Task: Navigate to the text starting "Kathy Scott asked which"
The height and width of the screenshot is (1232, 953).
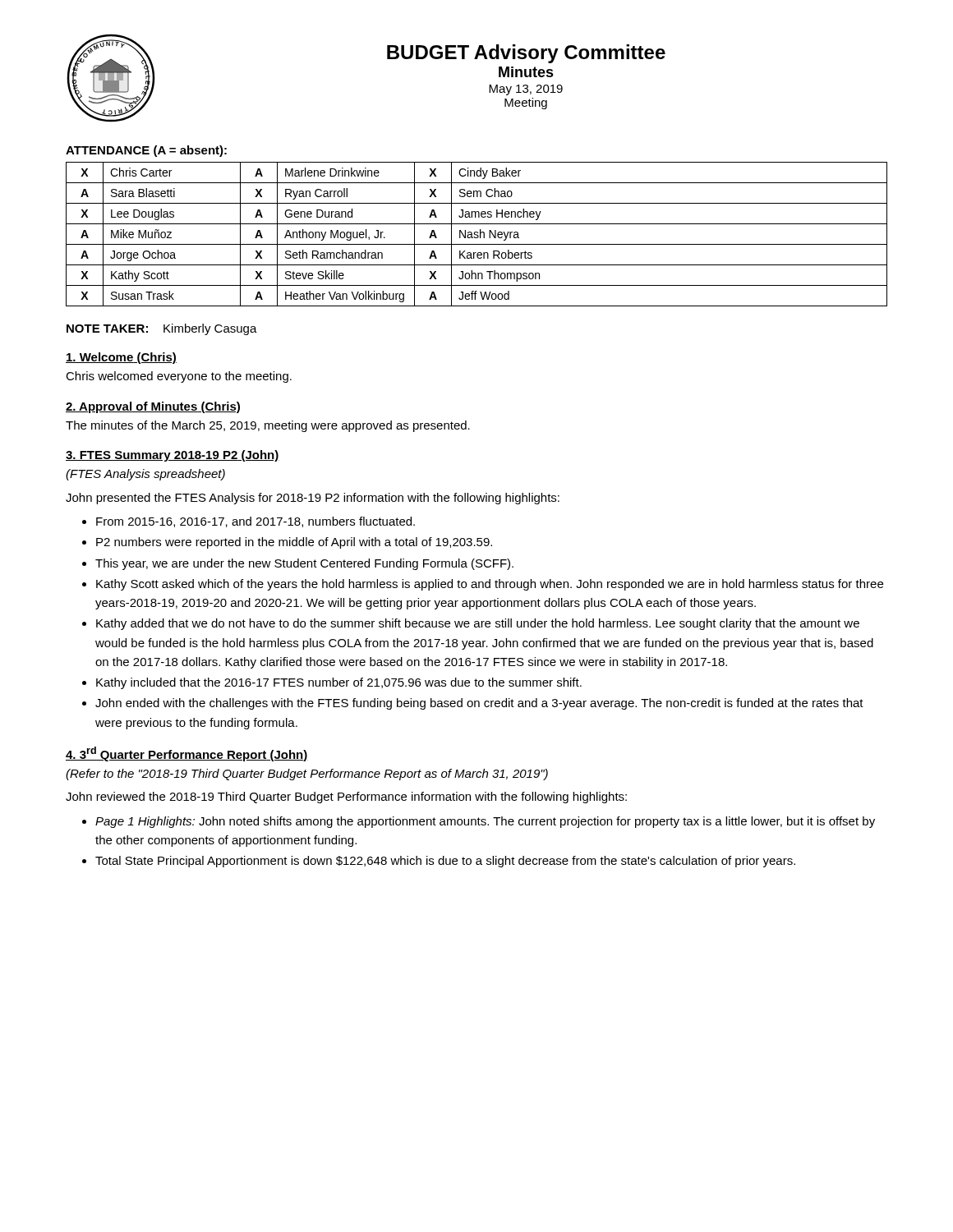Action: tap(490, 593)
